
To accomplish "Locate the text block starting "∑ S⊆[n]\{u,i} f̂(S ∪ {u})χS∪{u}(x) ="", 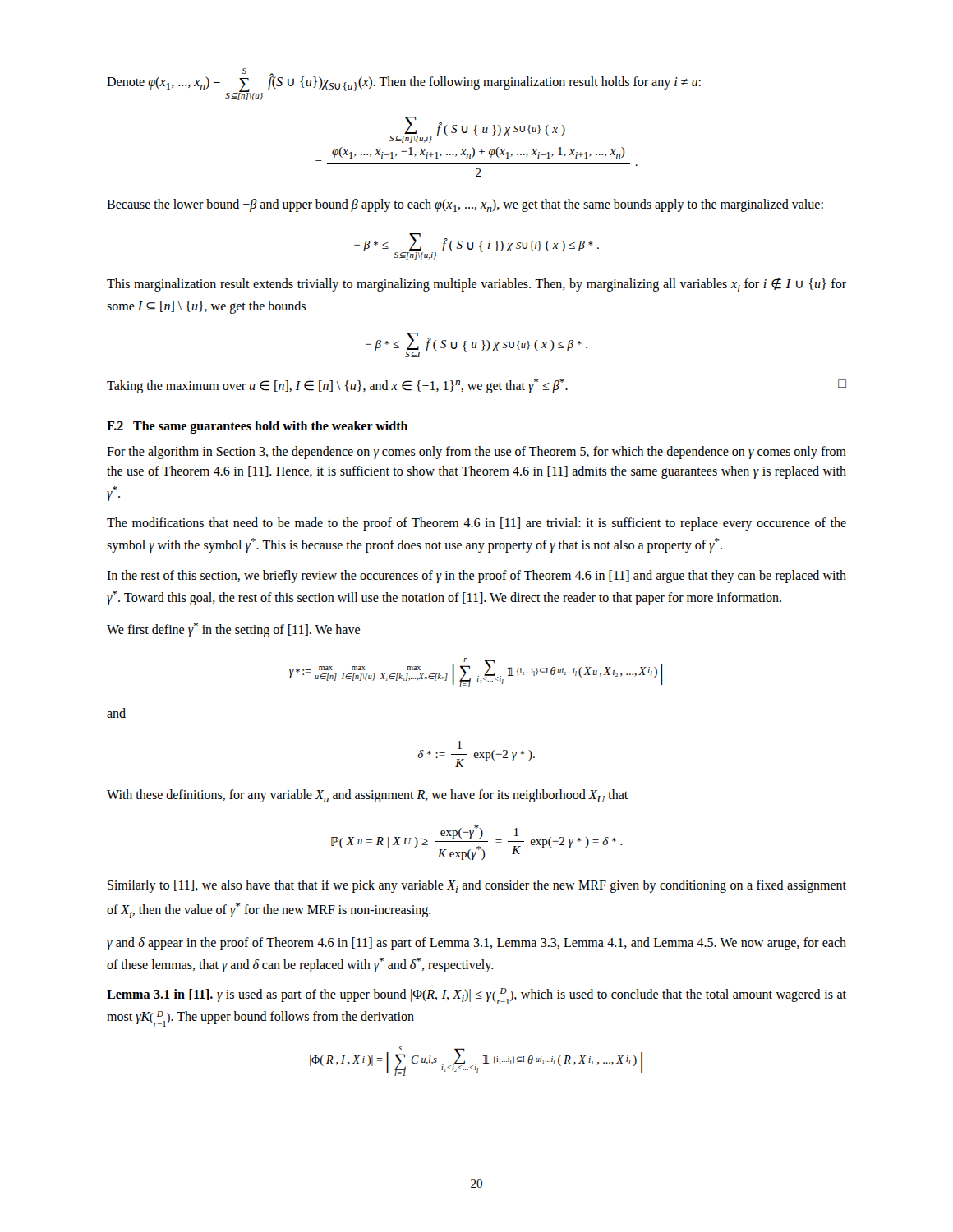I will (x=476, y=147).
